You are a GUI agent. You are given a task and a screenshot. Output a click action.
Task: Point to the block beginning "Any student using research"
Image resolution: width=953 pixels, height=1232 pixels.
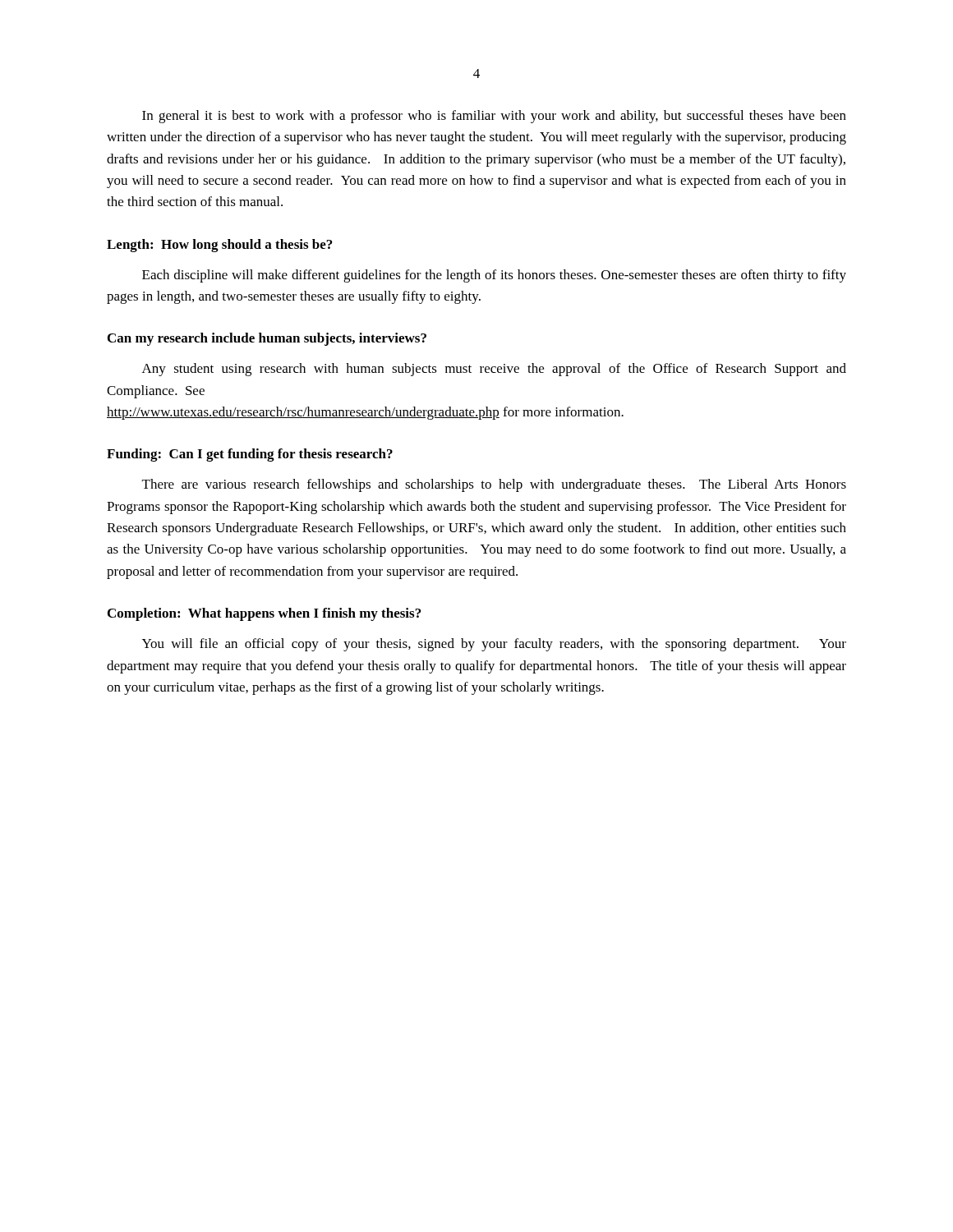(x=494, y=370)
